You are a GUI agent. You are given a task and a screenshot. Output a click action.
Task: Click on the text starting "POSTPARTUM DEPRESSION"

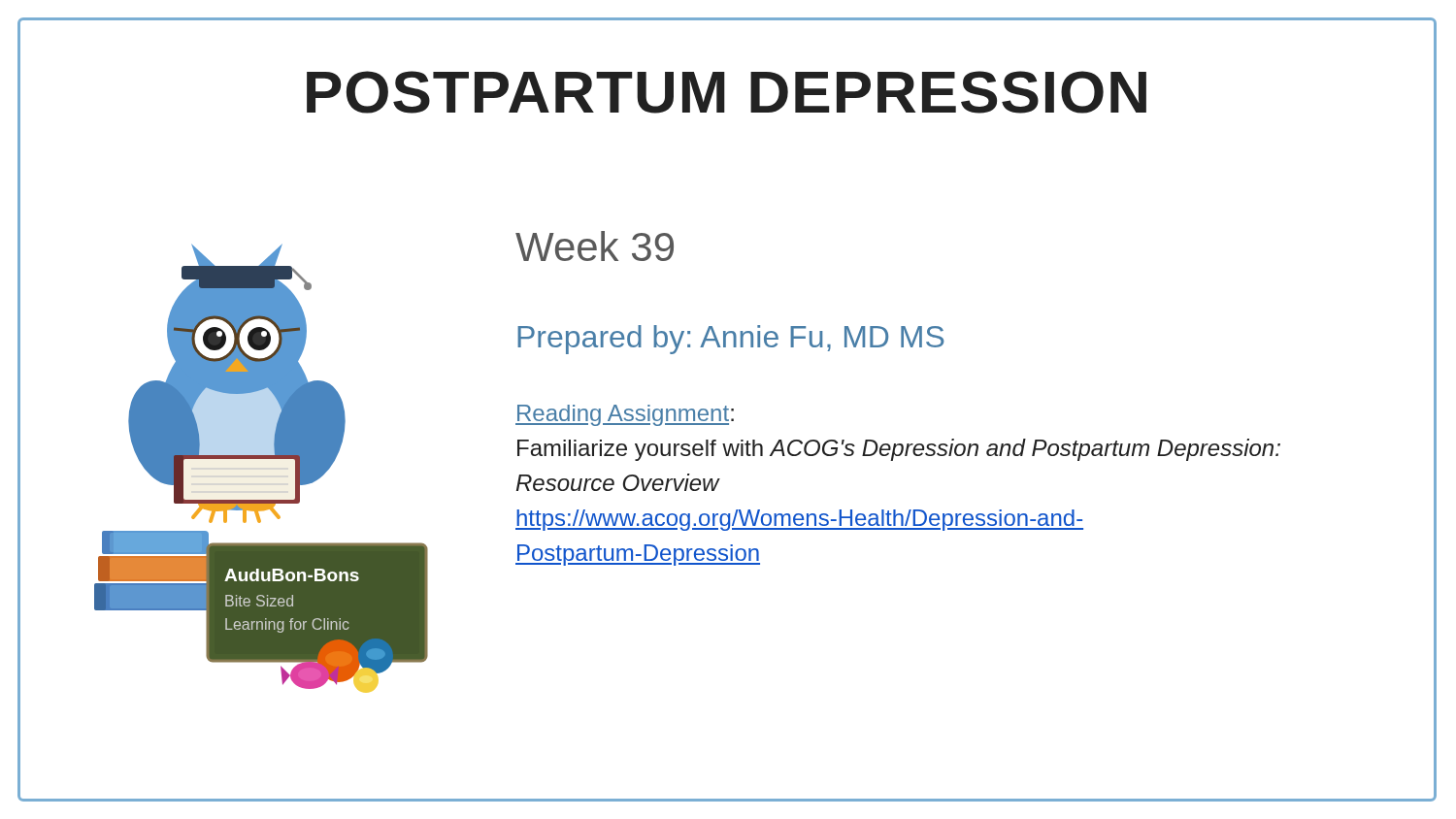click(x=727, y=92)
